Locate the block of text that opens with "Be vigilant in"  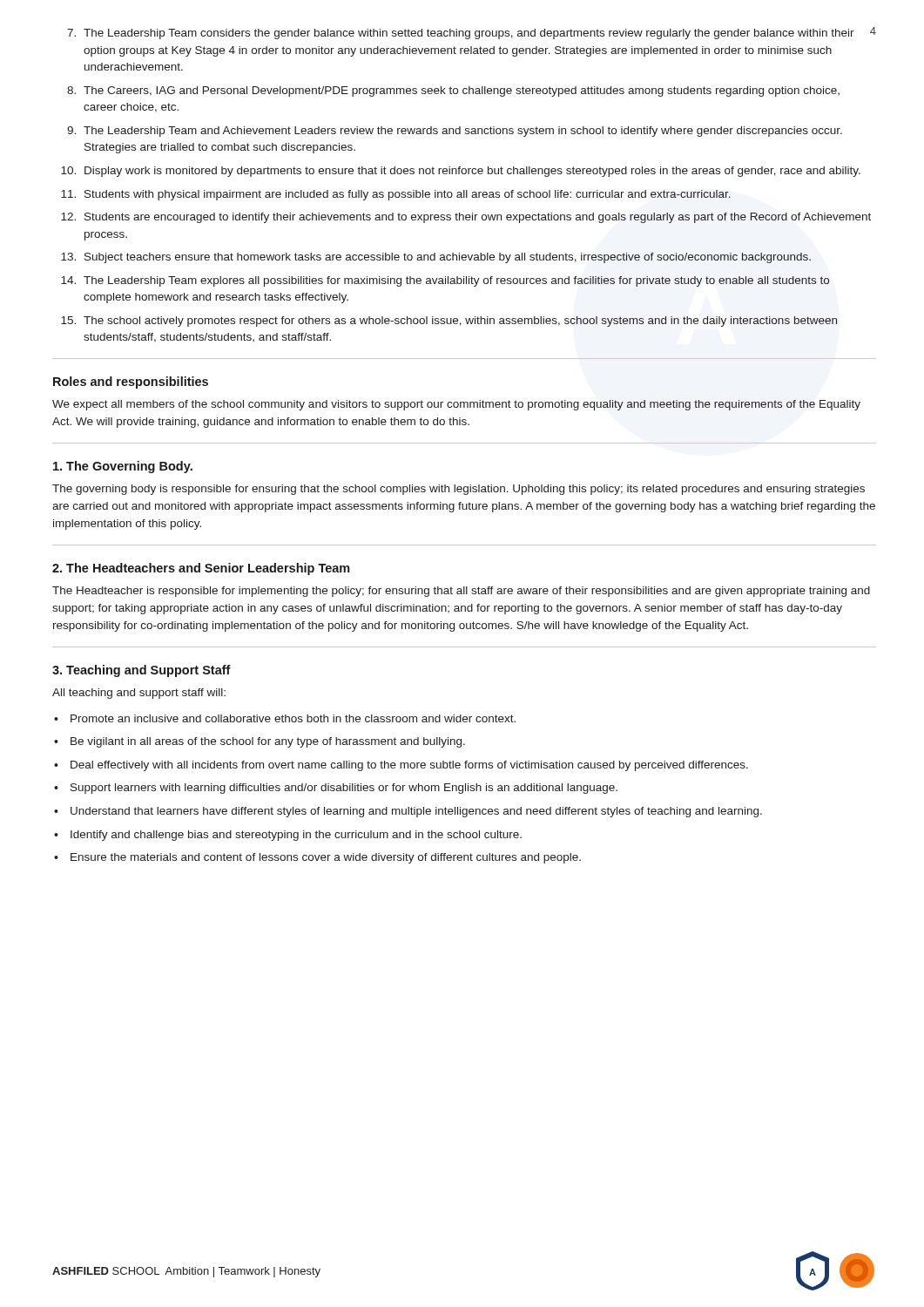[268, 741]
